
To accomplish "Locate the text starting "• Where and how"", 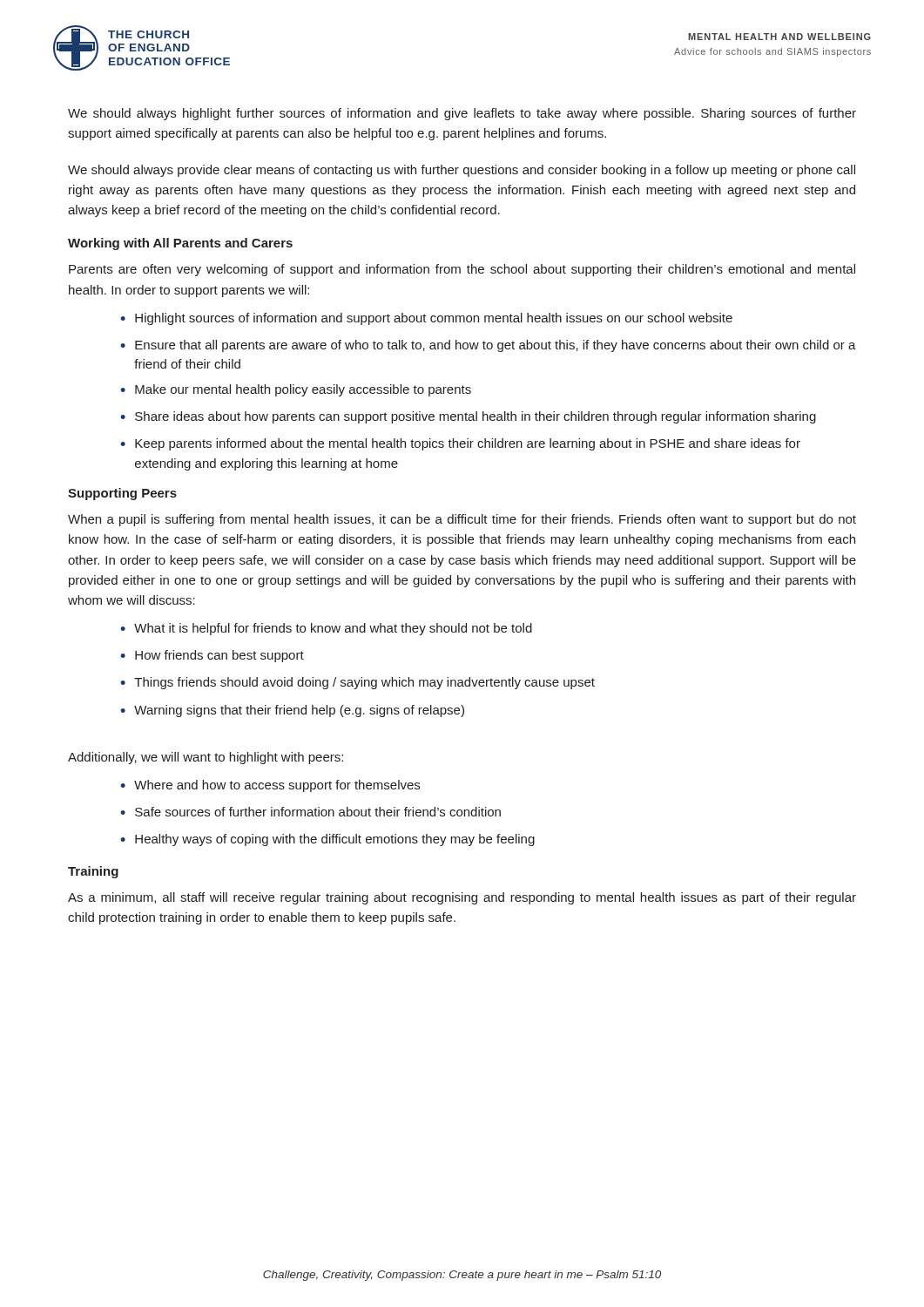I will (x=270, y=786).
